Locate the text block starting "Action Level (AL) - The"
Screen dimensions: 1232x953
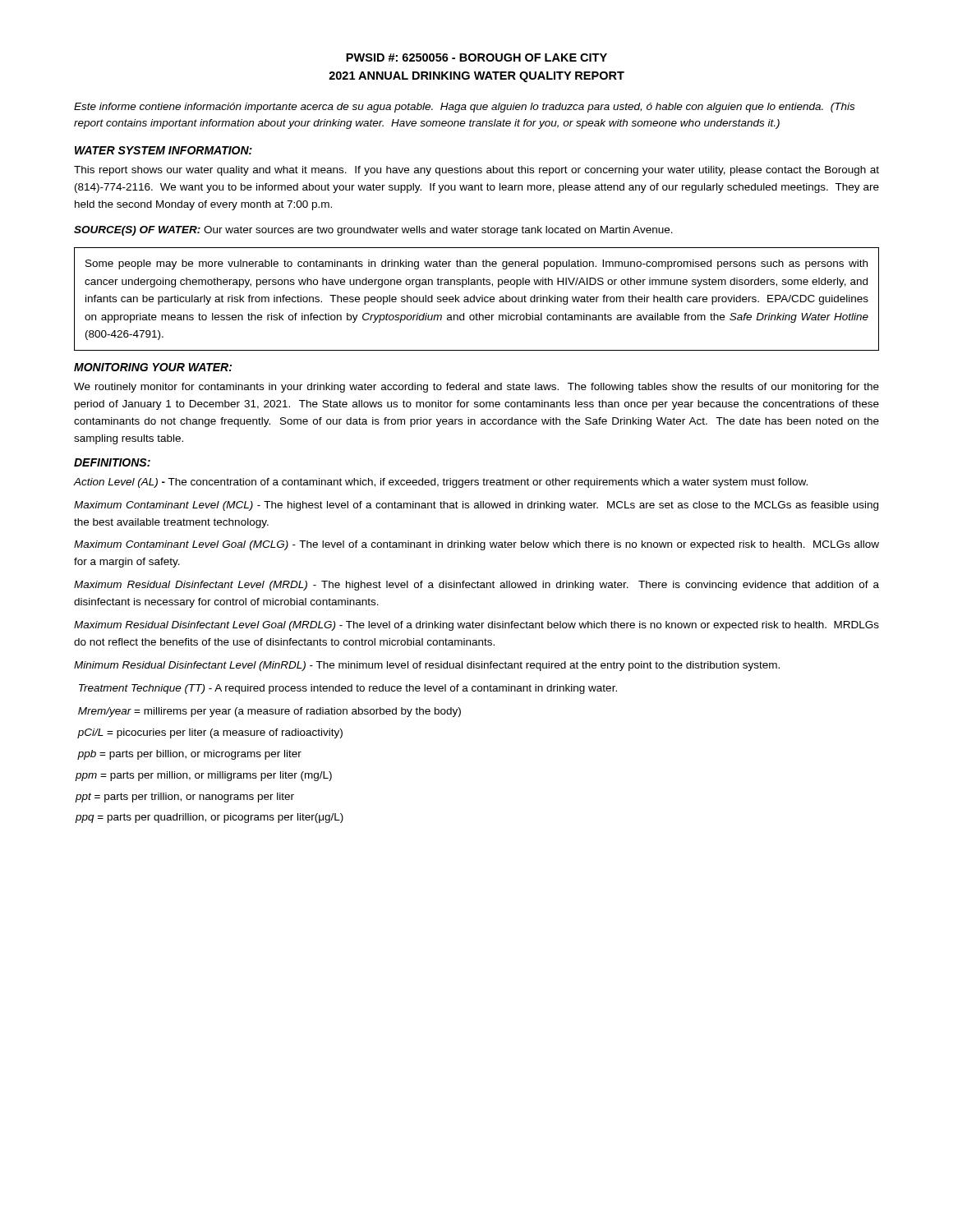441,481
